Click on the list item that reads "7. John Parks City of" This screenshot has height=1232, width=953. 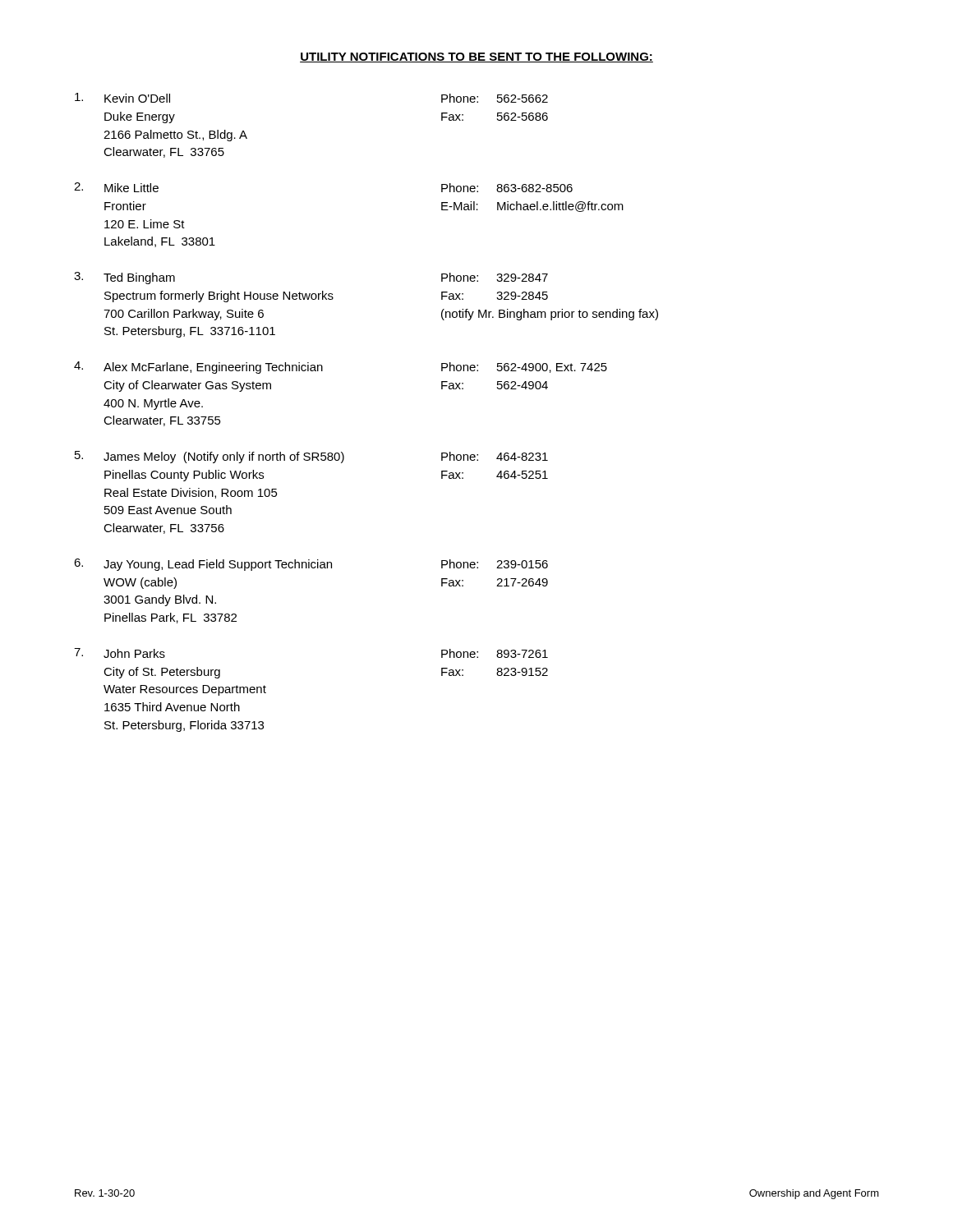pyautogui.click(x=138, y=654)
